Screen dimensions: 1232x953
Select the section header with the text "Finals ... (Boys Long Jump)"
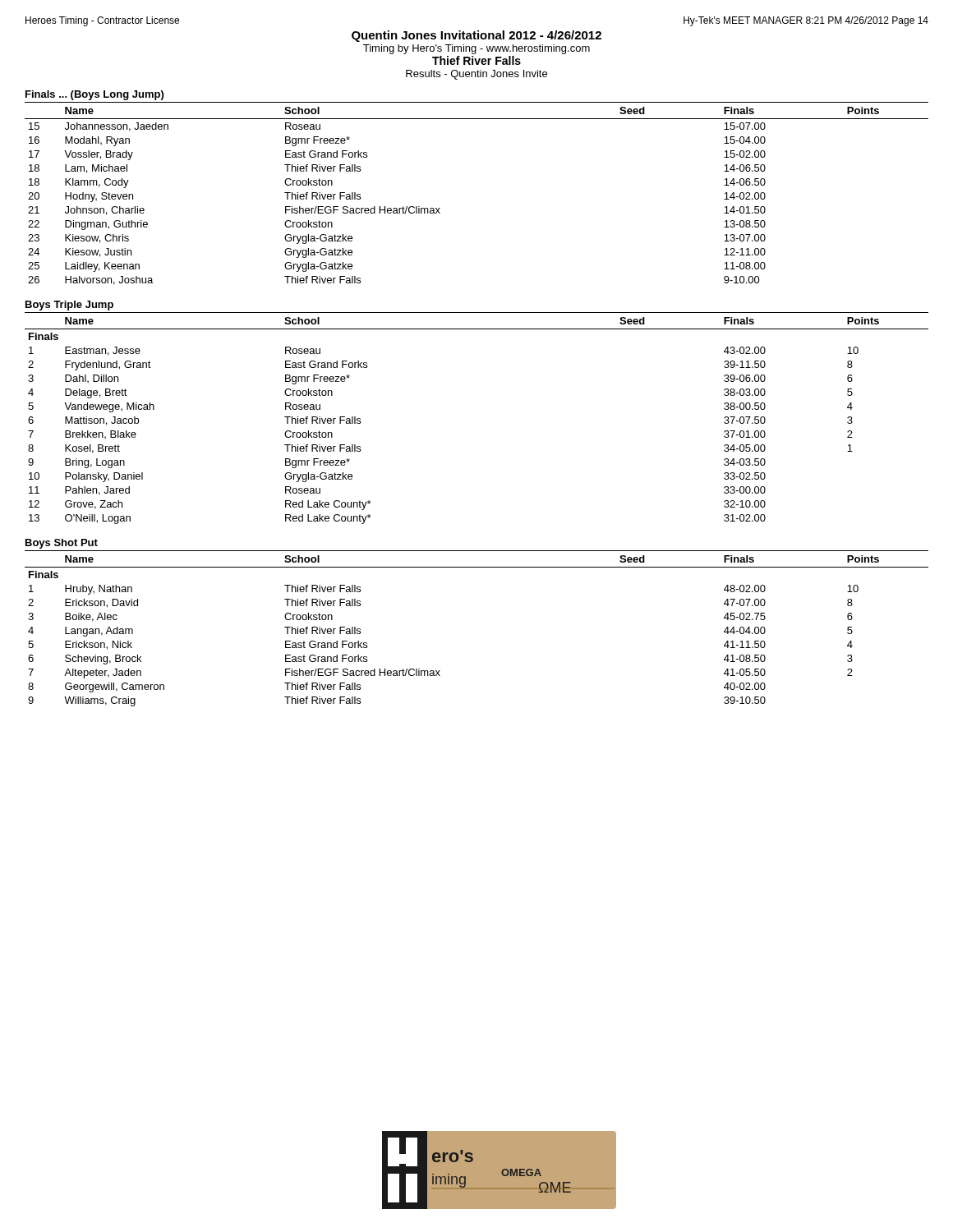pos(94,94)
